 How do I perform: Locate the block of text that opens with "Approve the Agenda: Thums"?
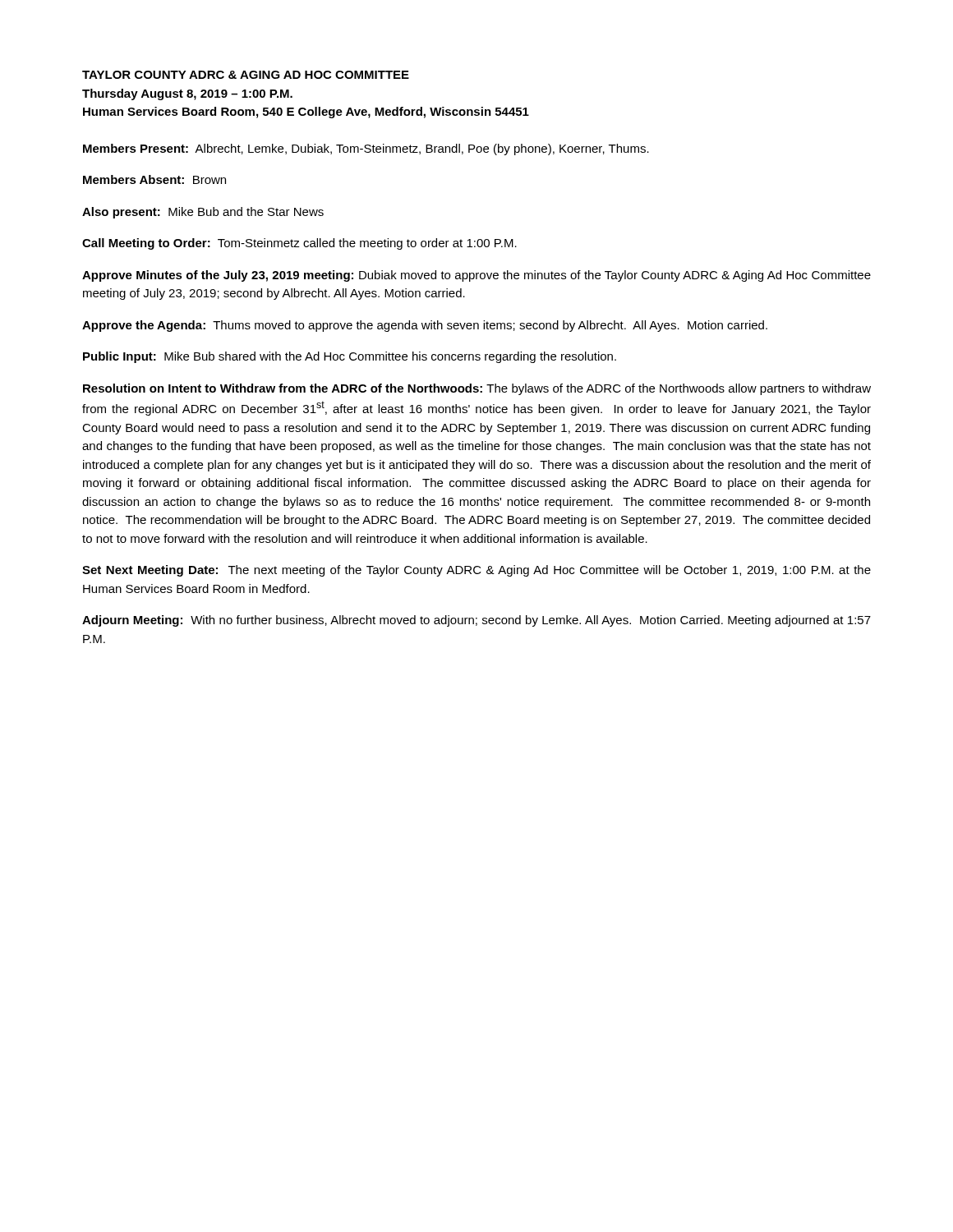425,324
